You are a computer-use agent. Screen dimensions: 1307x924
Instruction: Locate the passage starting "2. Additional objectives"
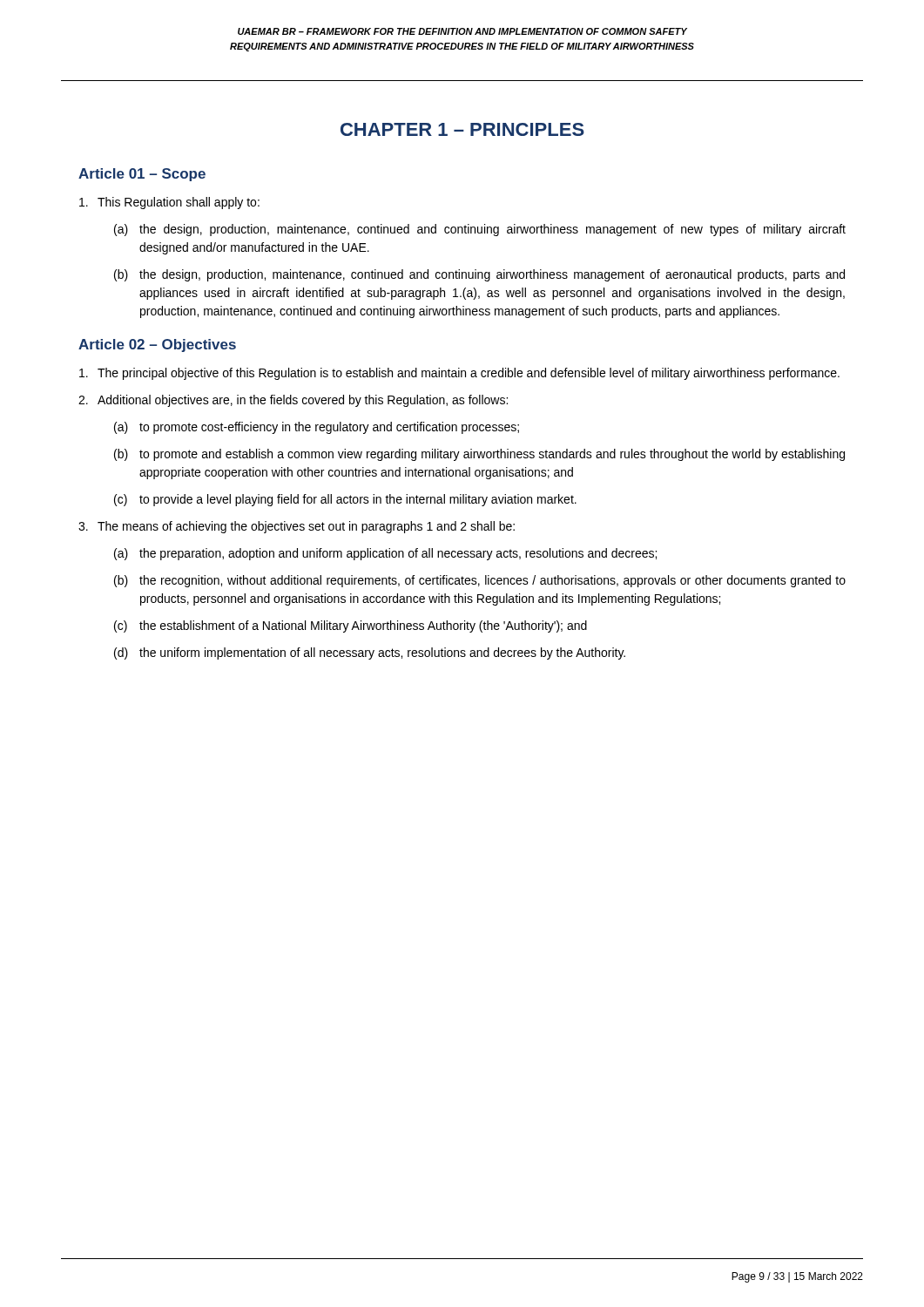[x=462, y=400]
